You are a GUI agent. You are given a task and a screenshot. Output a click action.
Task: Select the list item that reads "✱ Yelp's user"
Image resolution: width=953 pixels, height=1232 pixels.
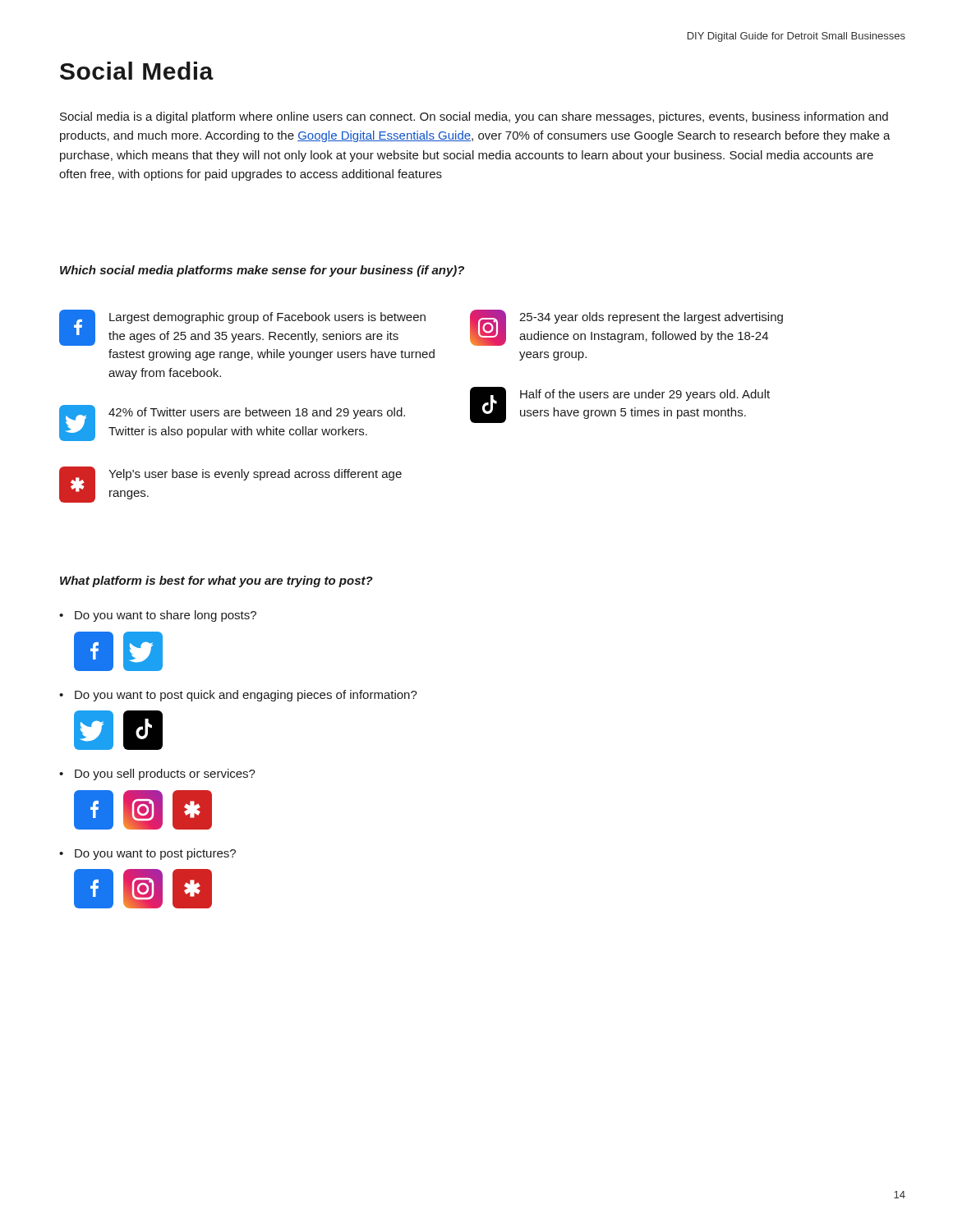click(248, 485)
